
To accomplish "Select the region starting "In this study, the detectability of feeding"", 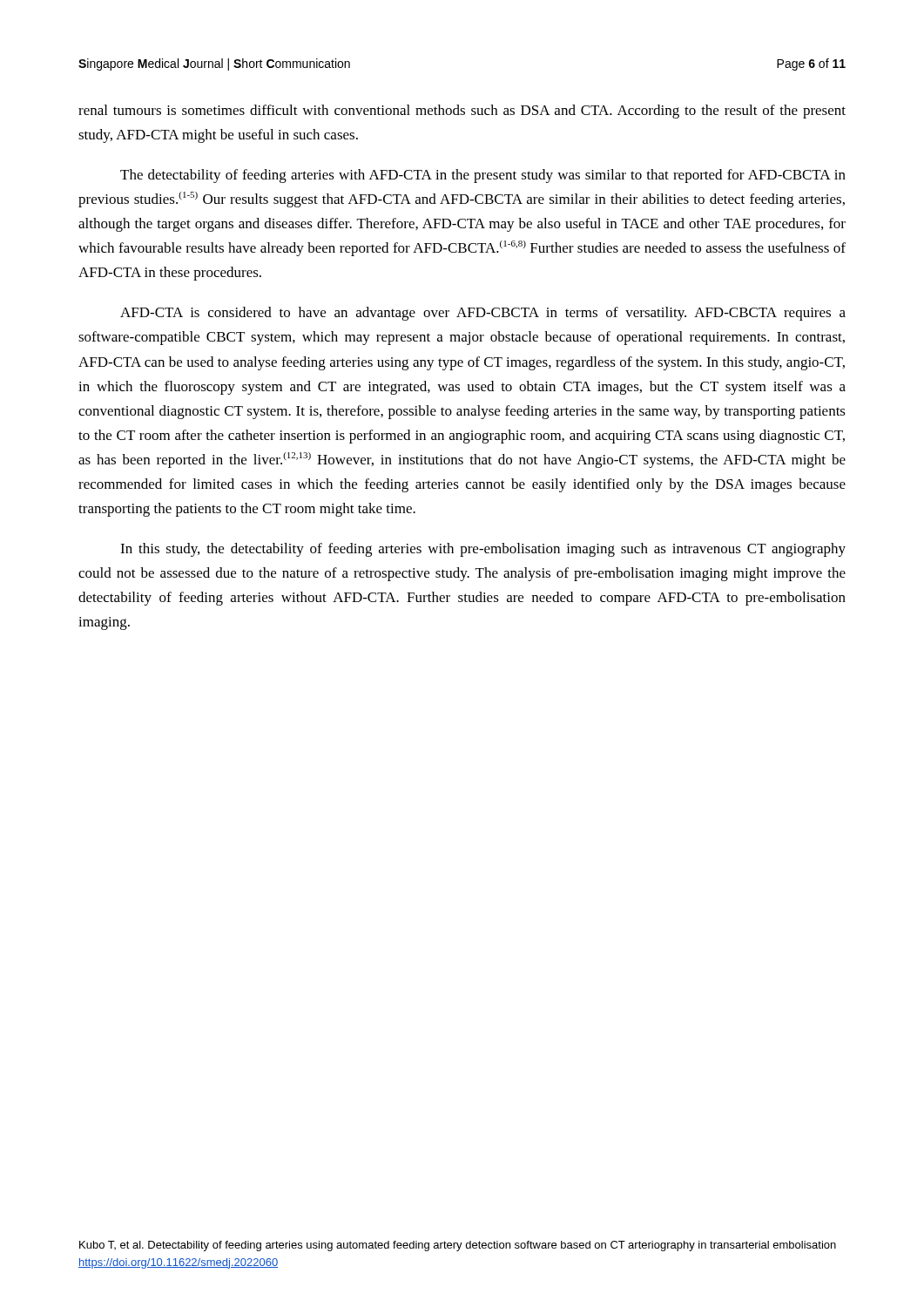I will coord(462,585).
